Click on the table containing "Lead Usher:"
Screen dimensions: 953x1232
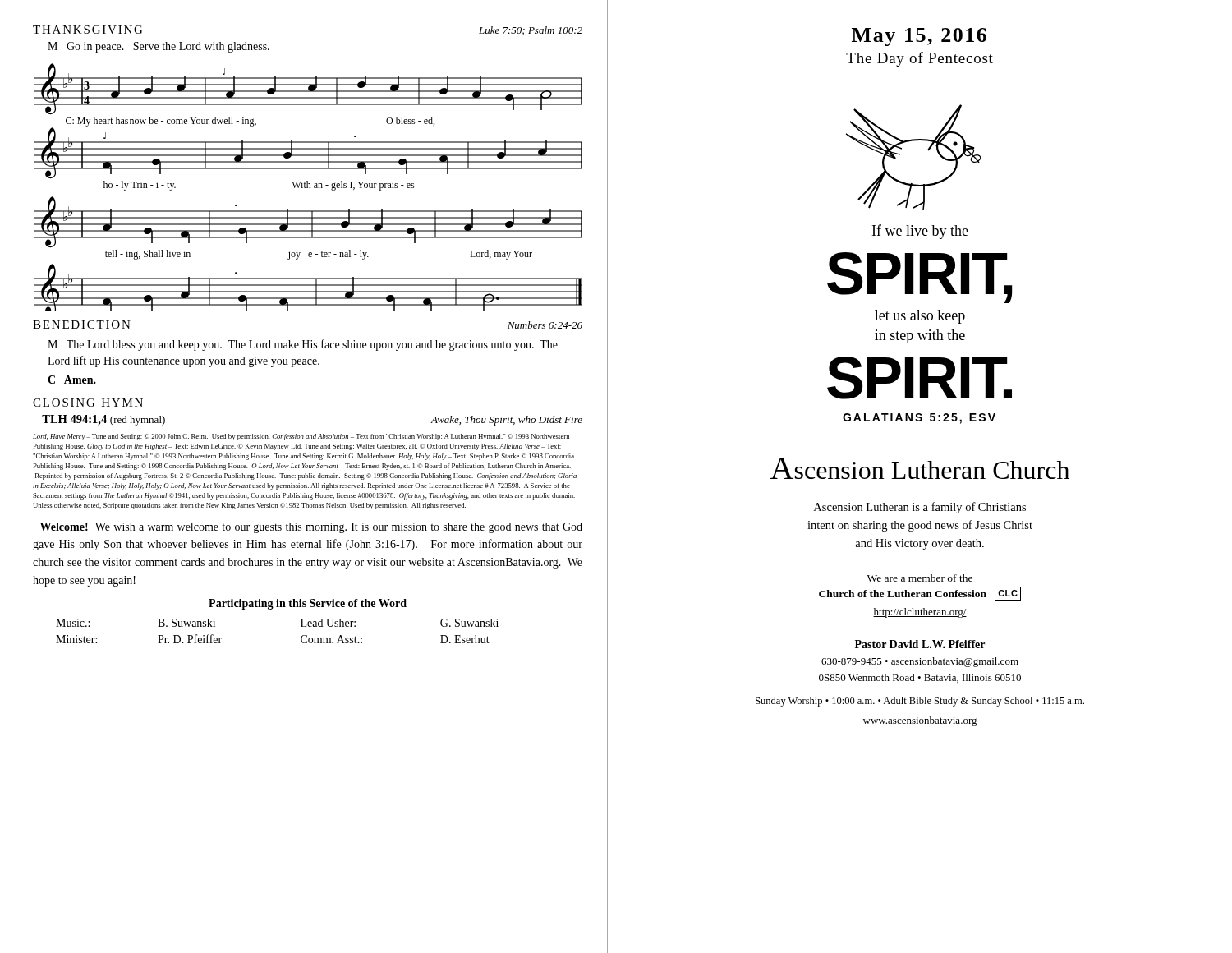(x=308, y=632)
